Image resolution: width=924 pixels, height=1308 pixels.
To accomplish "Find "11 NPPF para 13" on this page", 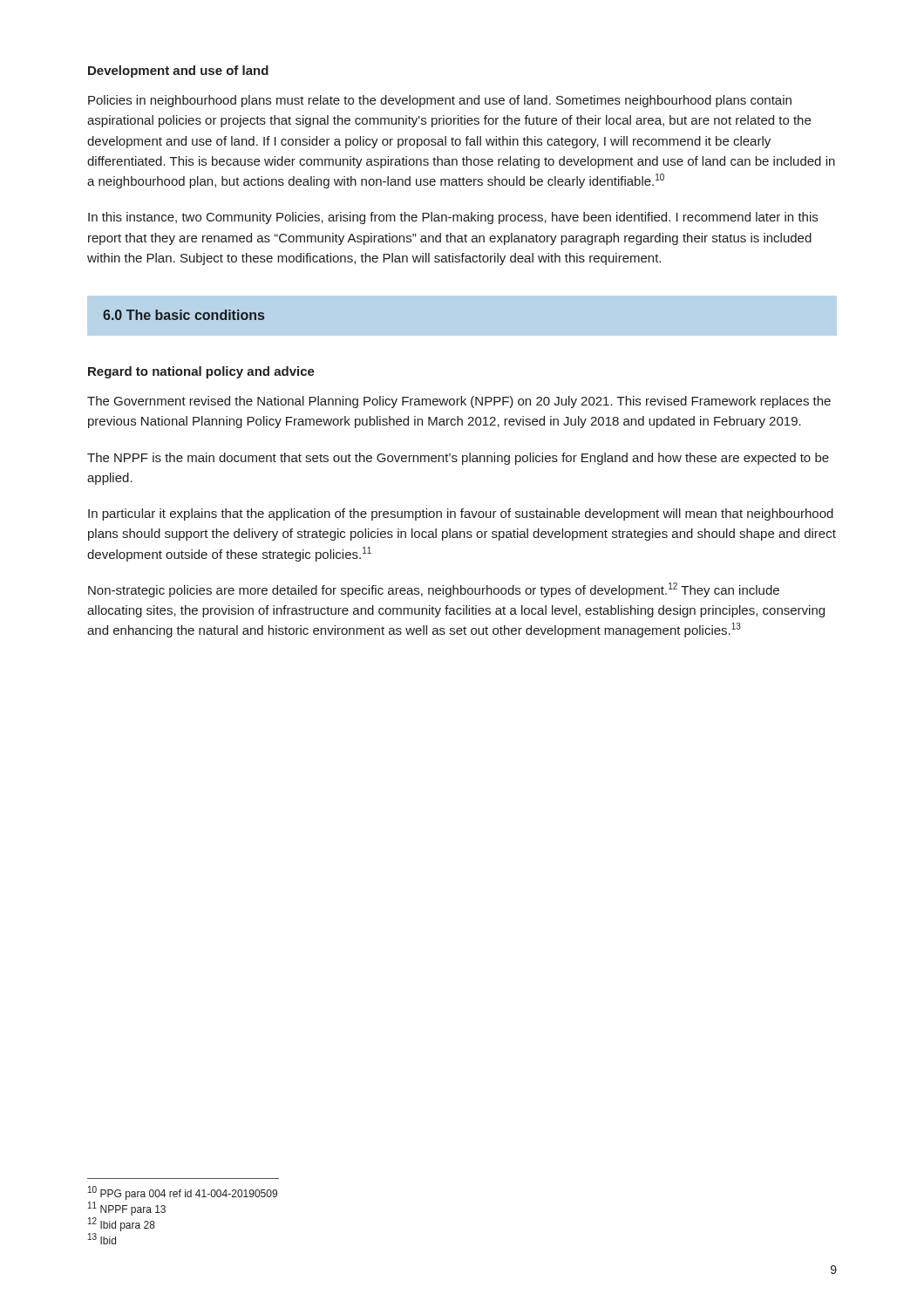I will (x=127, y=1209).
